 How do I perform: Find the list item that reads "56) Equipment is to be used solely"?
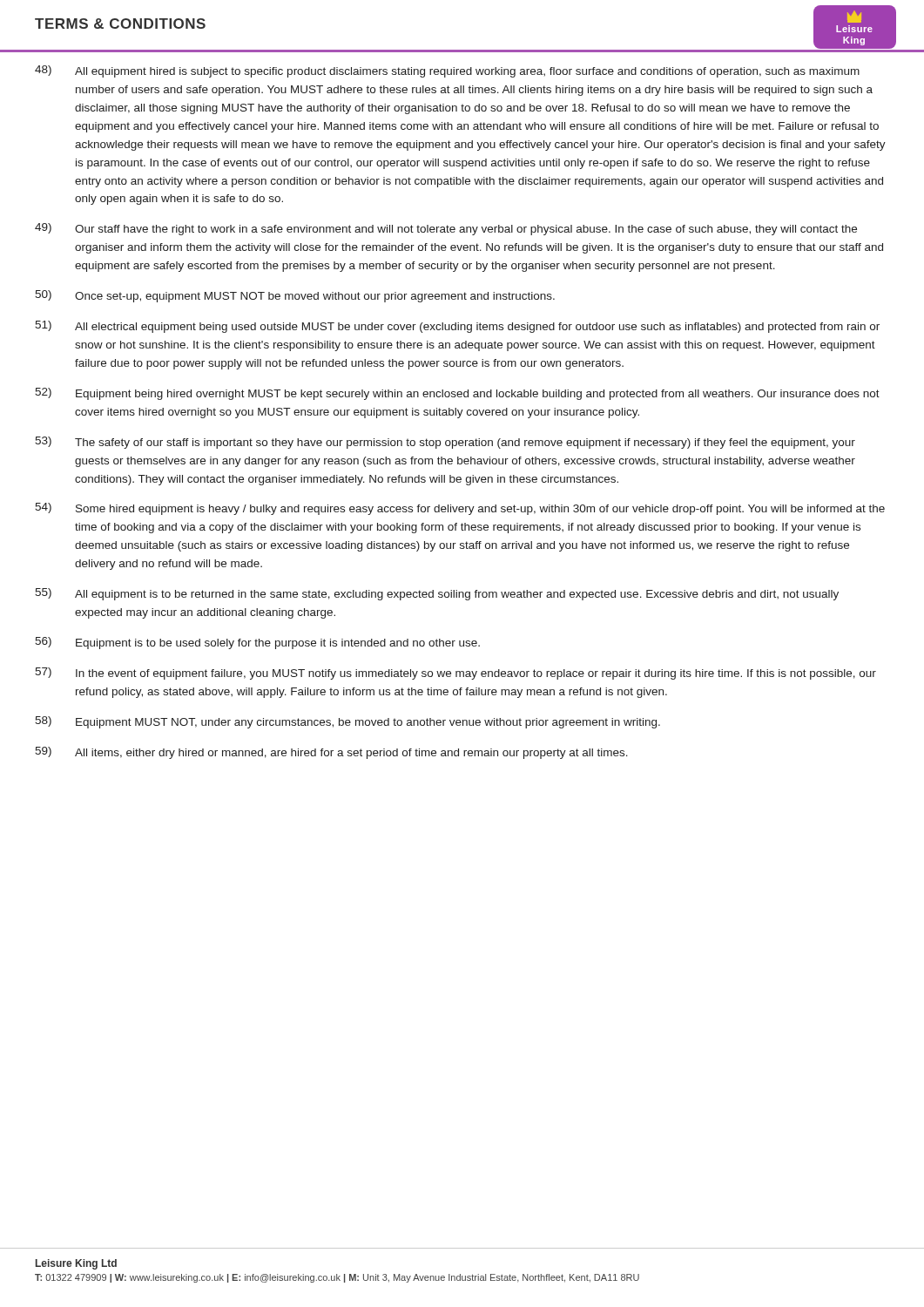(462, 643)
